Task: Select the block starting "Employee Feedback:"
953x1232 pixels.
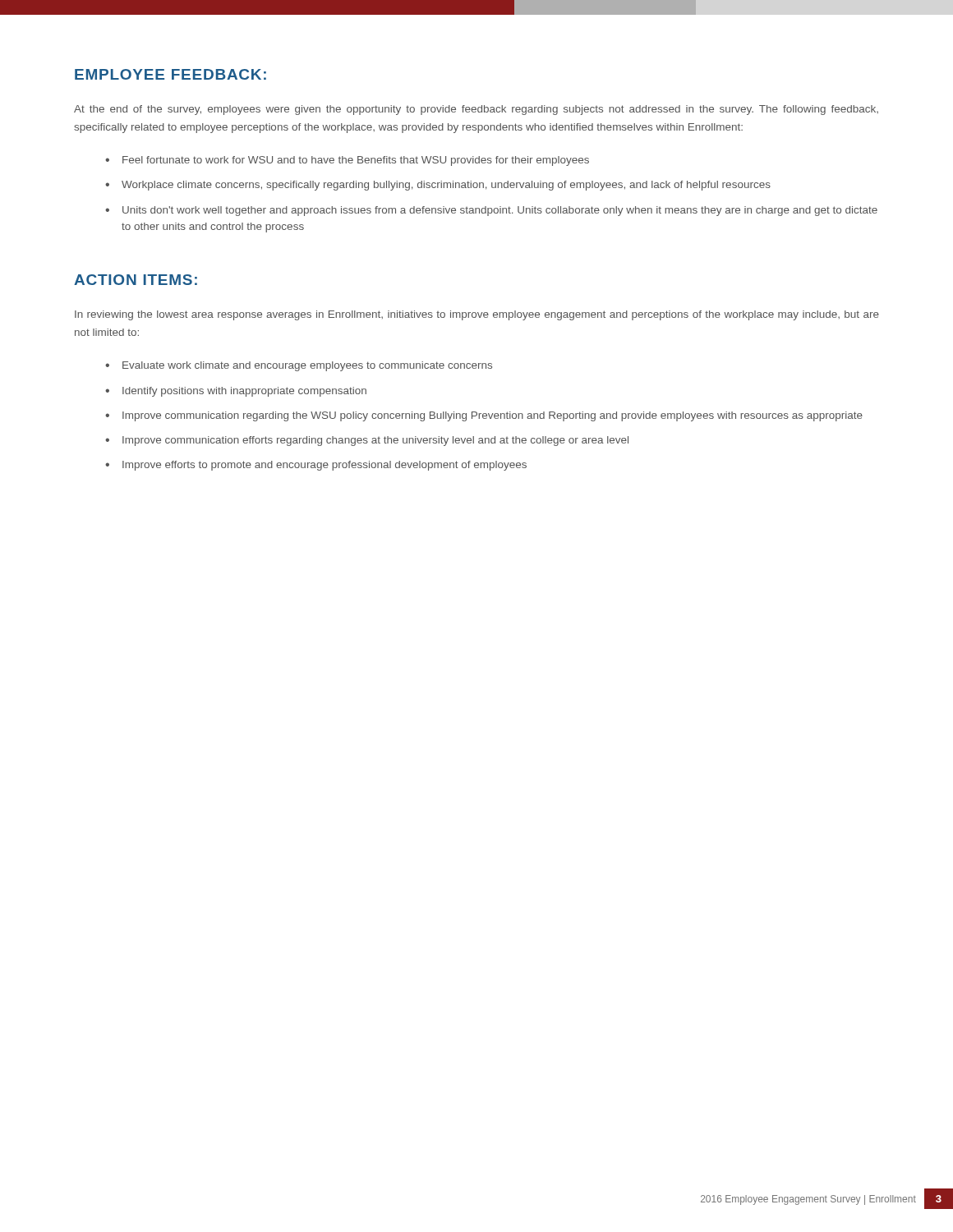Action: coord(171,74)
